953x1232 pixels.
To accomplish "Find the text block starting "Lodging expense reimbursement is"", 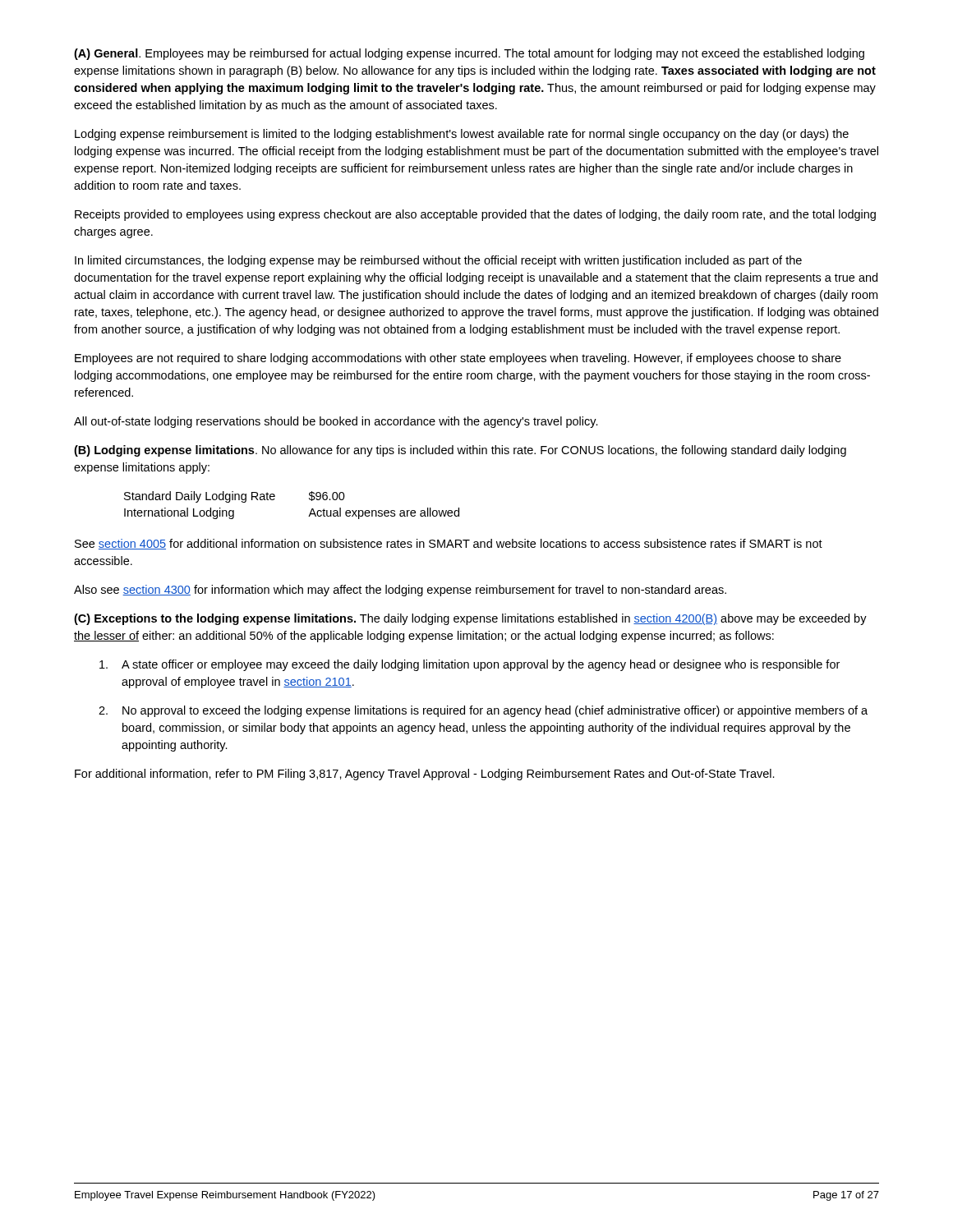I will pyautogui.click(x=476, y=160).
